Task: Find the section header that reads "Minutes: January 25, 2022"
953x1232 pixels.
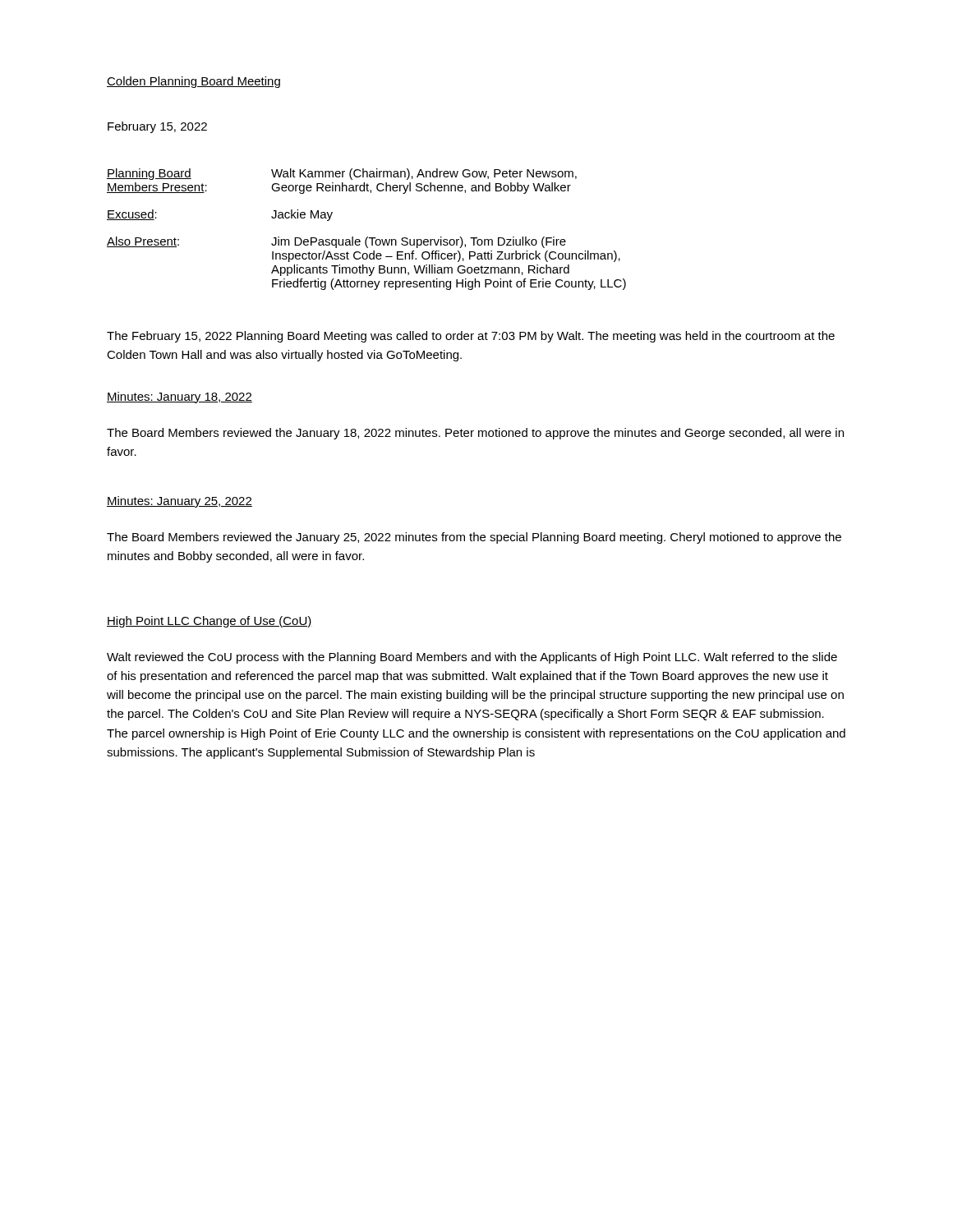Action: pyautogui.click(x=179, y=501)
